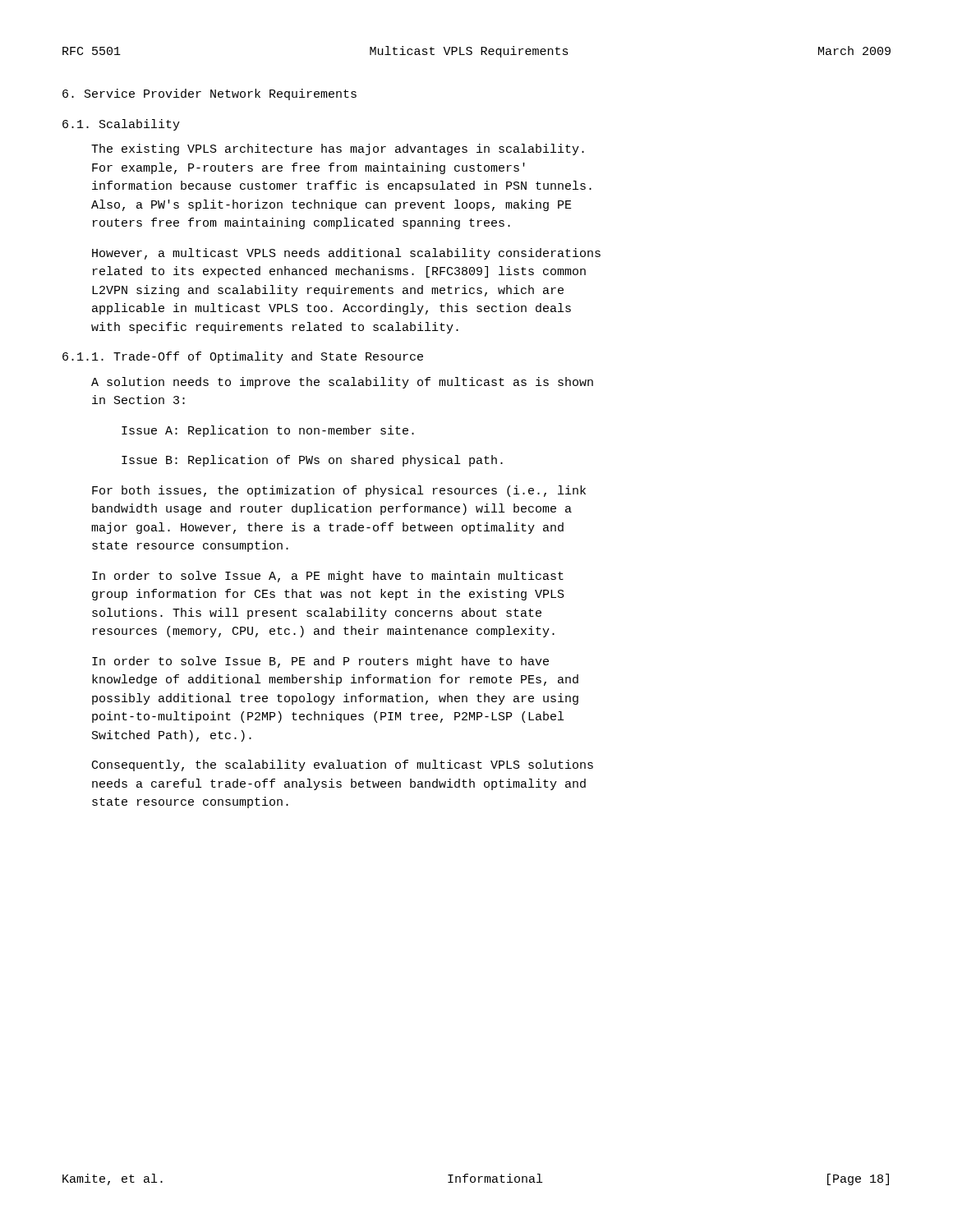953x1232 pixels.
Task: Select the passage starting "Consequently, the scalability evaluation of"
Action: (x=343, y=784)
